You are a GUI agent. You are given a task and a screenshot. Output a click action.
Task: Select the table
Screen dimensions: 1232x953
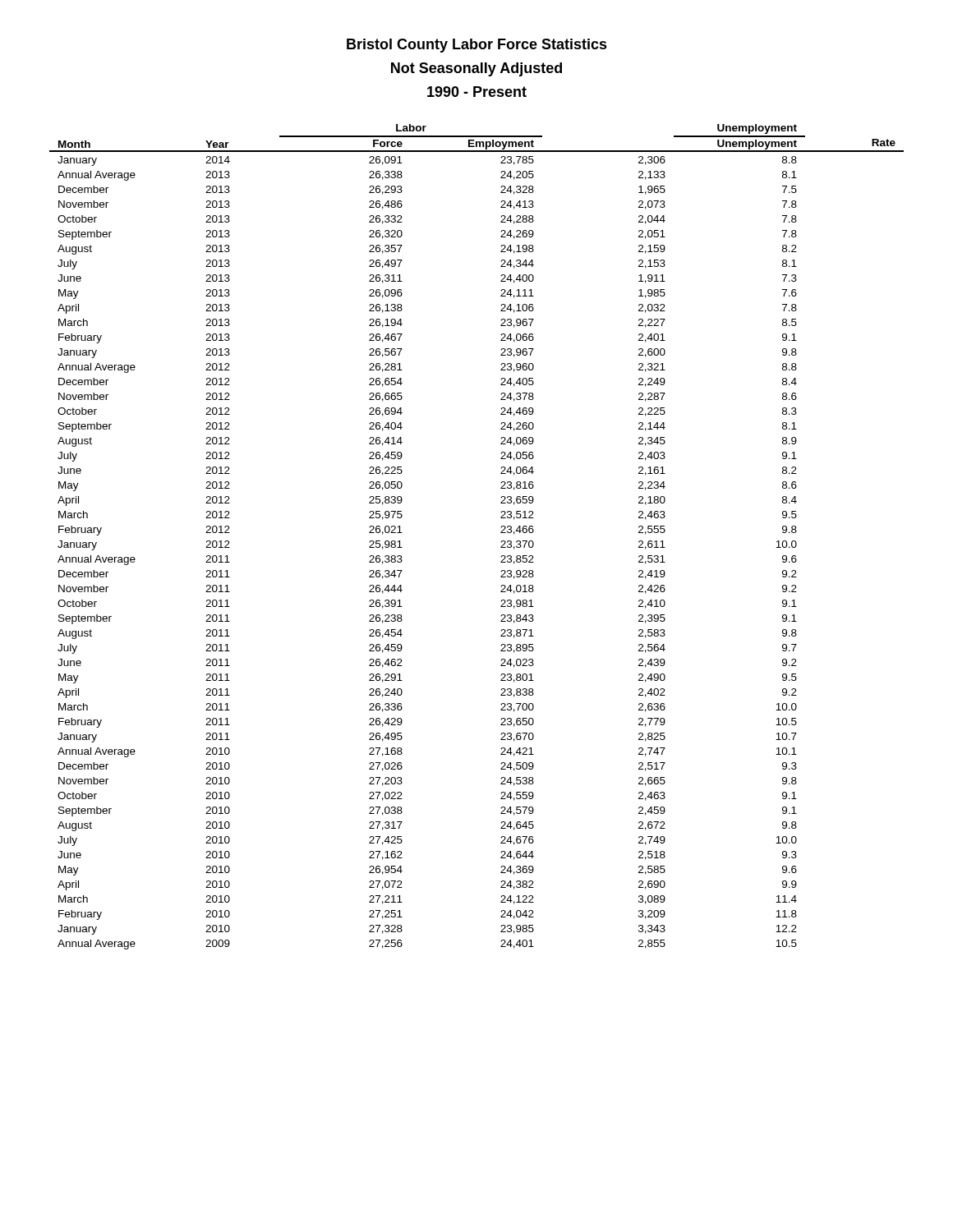476,535
